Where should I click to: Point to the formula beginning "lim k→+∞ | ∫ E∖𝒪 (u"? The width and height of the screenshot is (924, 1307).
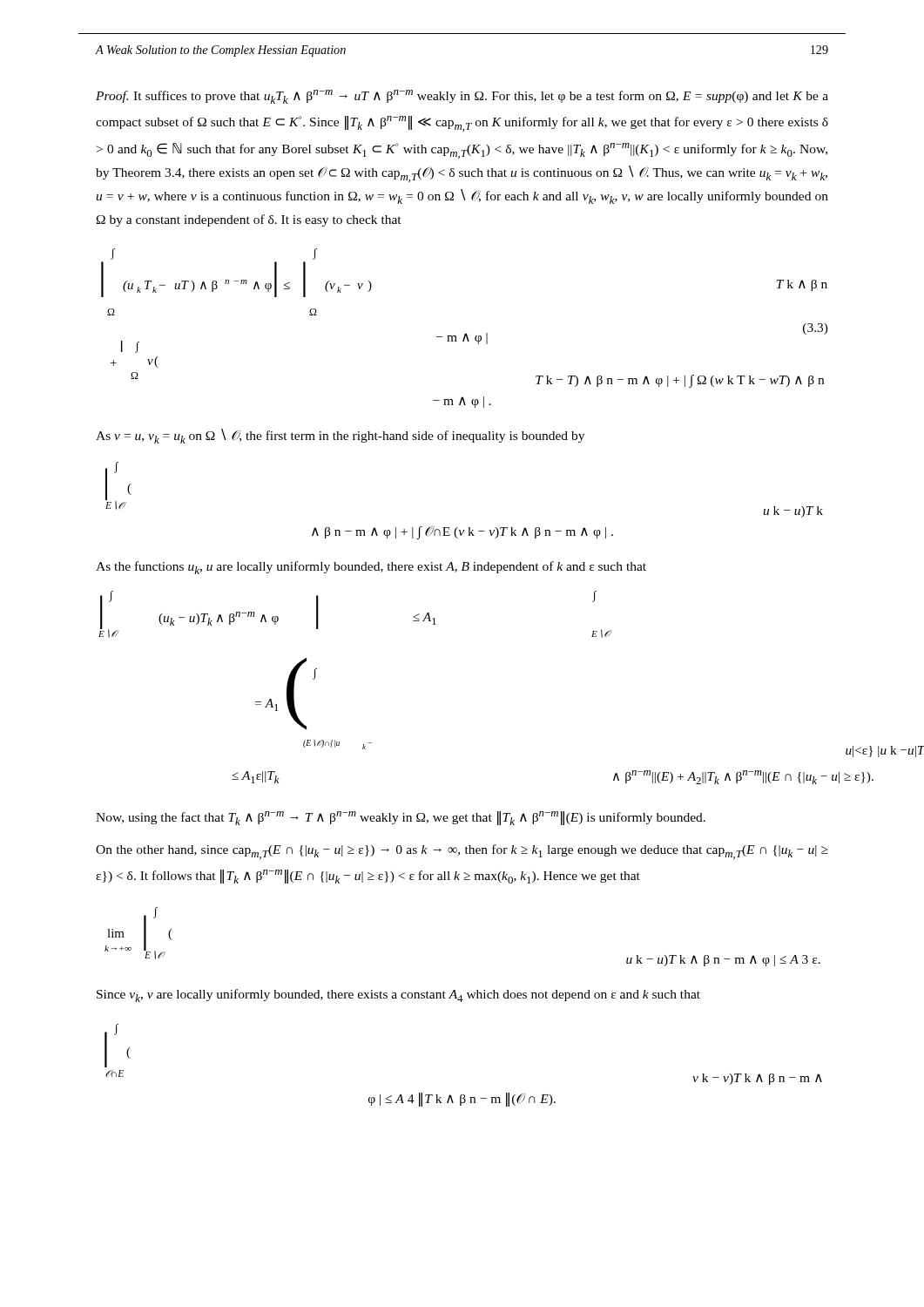146,936
